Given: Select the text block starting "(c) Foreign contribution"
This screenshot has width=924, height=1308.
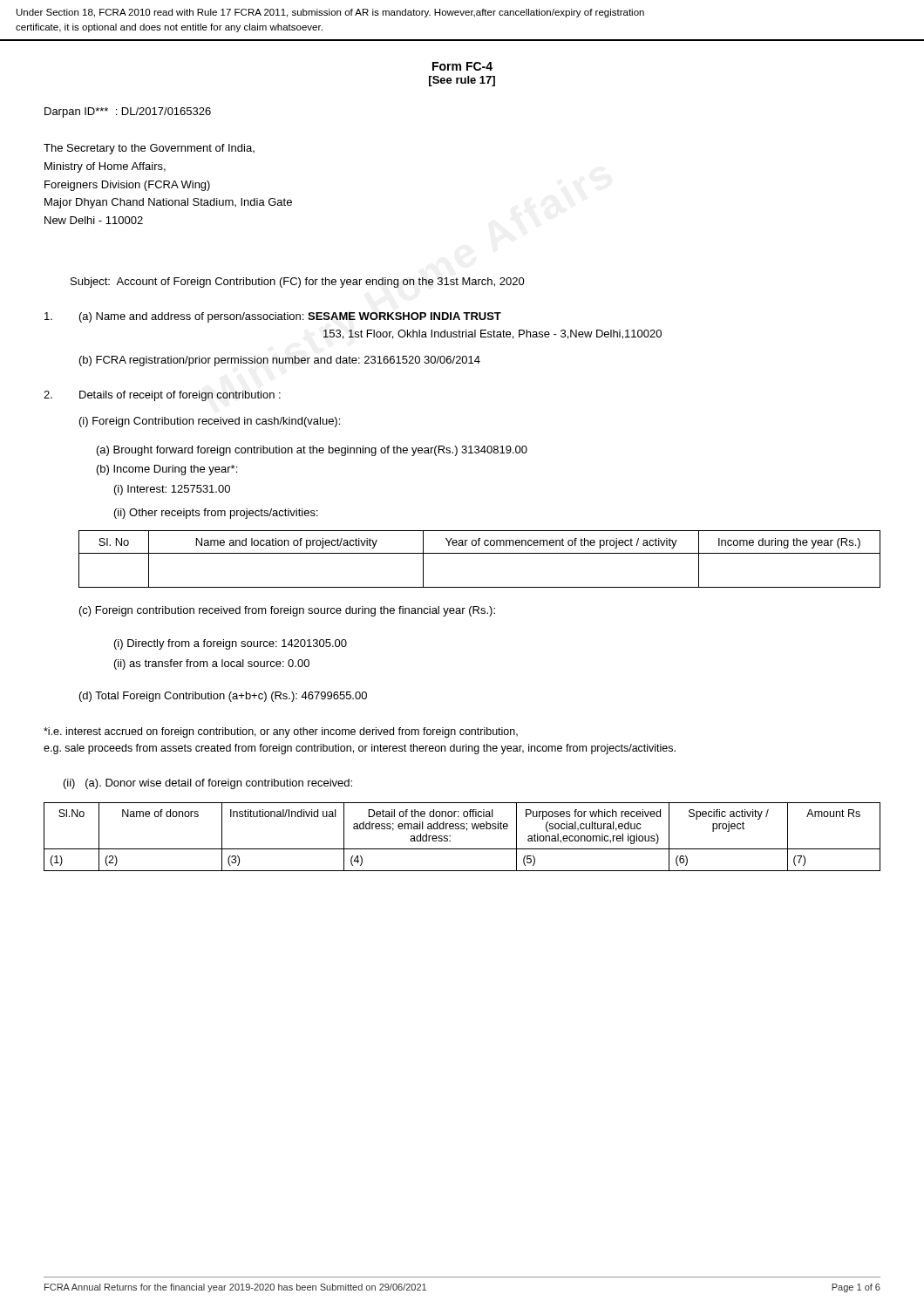Looking at the screenshot, I should 287,610.
